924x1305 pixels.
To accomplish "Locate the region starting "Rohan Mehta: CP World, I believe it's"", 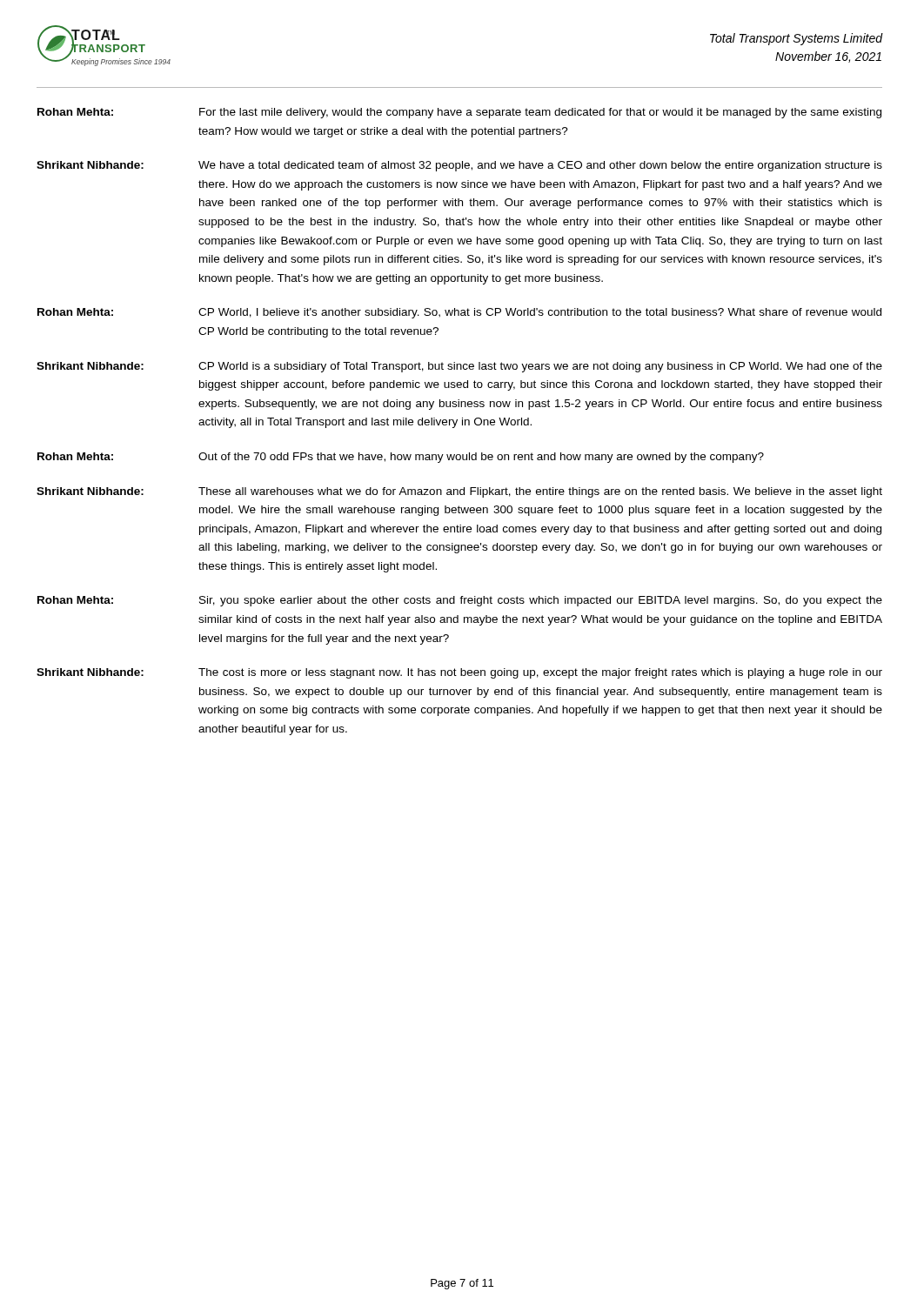I will 459,322.
